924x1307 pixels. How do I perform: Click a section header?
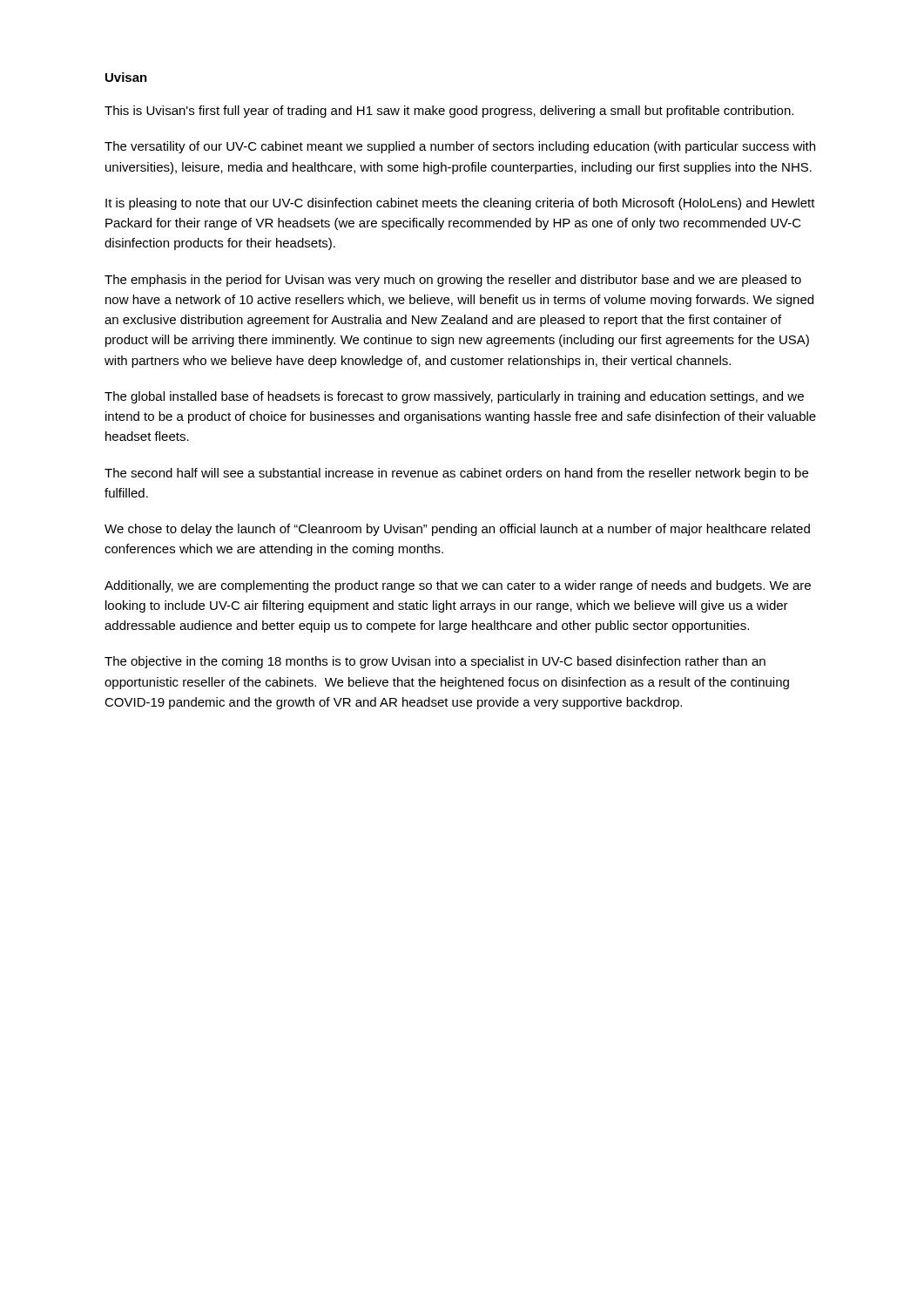tap(126, 77)
